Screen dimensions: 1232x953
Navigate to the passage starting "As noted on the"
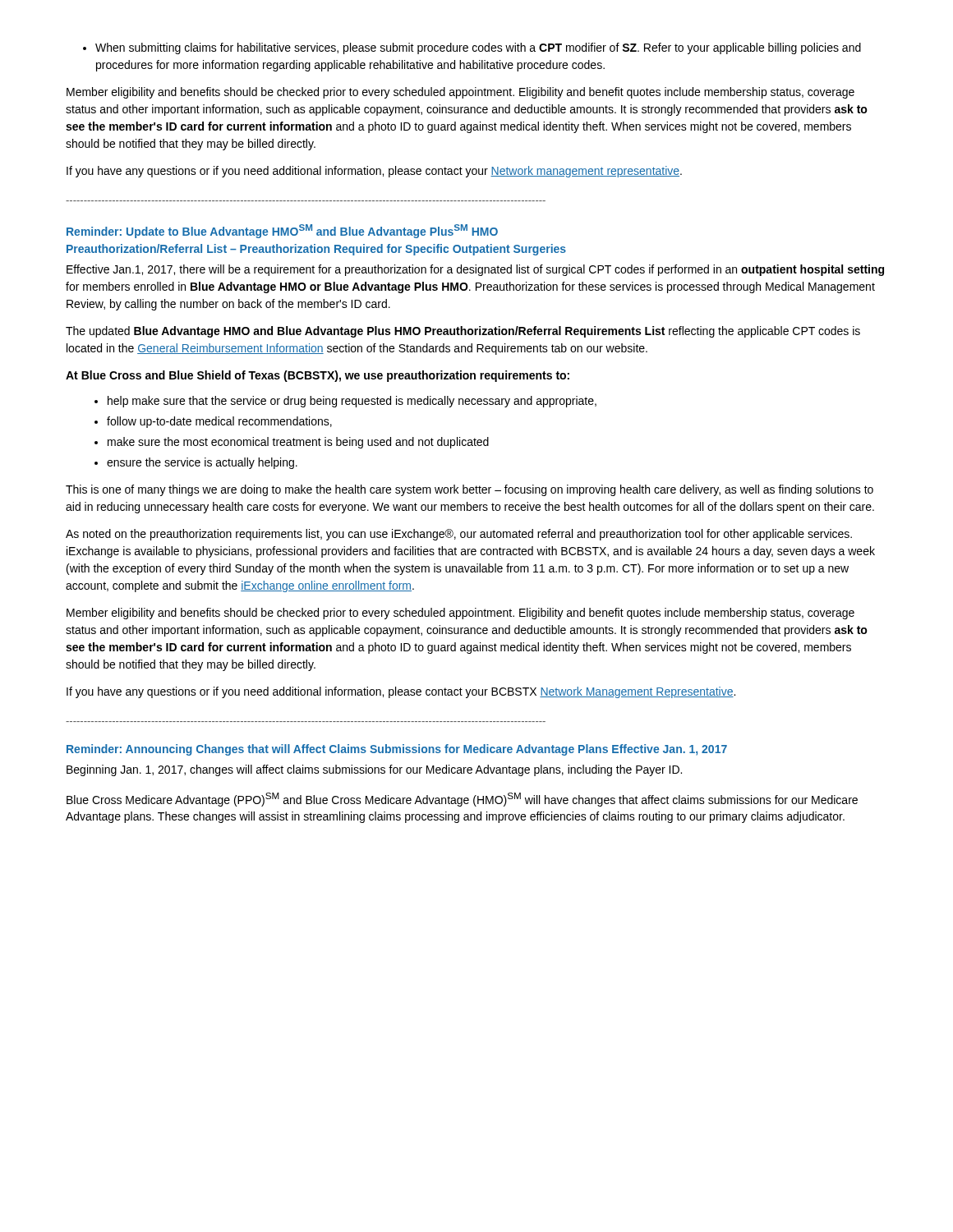(x=470, y=559)
